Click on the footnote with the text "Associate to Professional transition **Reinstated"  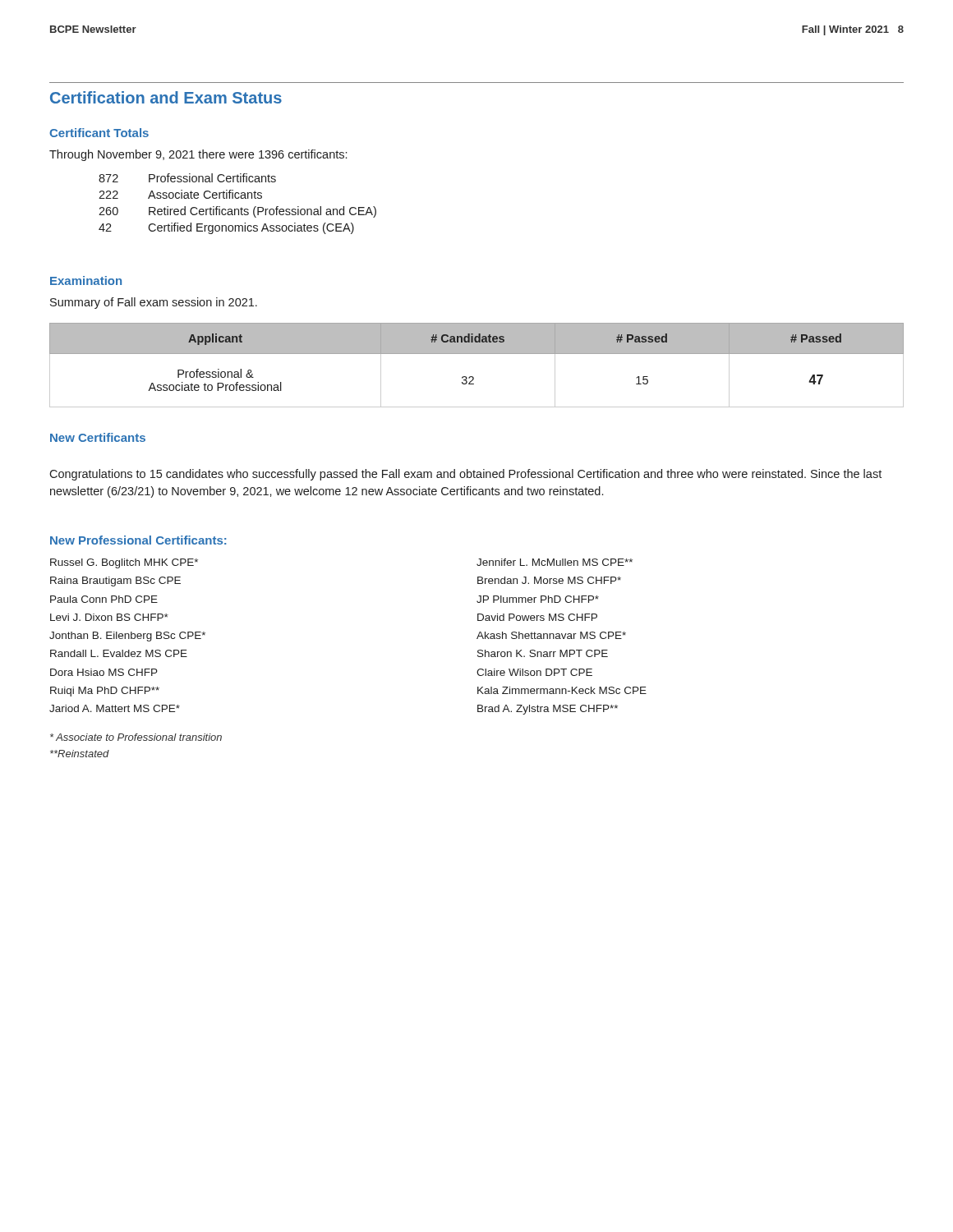[x=136, y=745]
